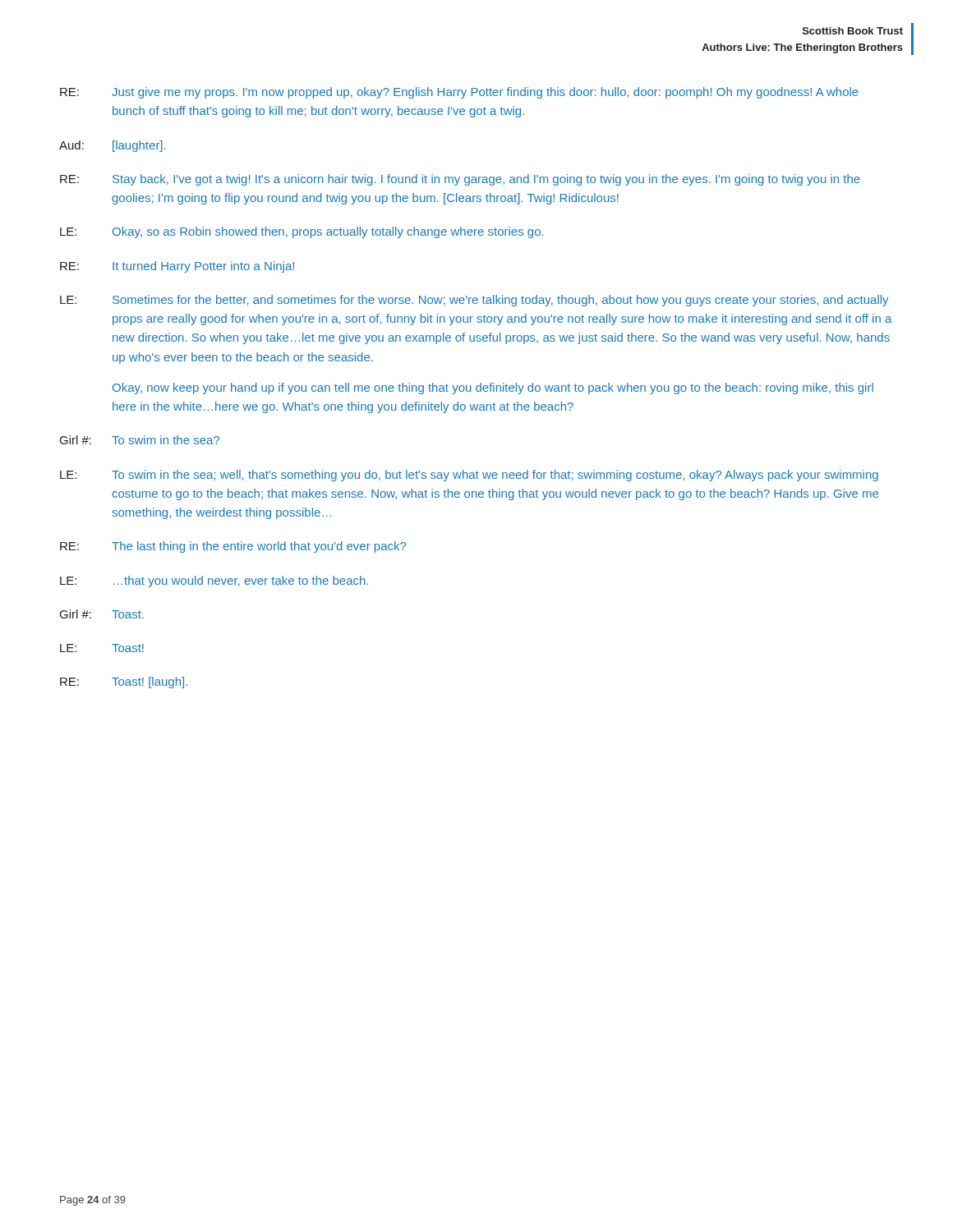Find the block starting "LE: Sometimes for the better, and sometimes for"
Viewport: 953px width, 1232px height.
coord(474,301)
